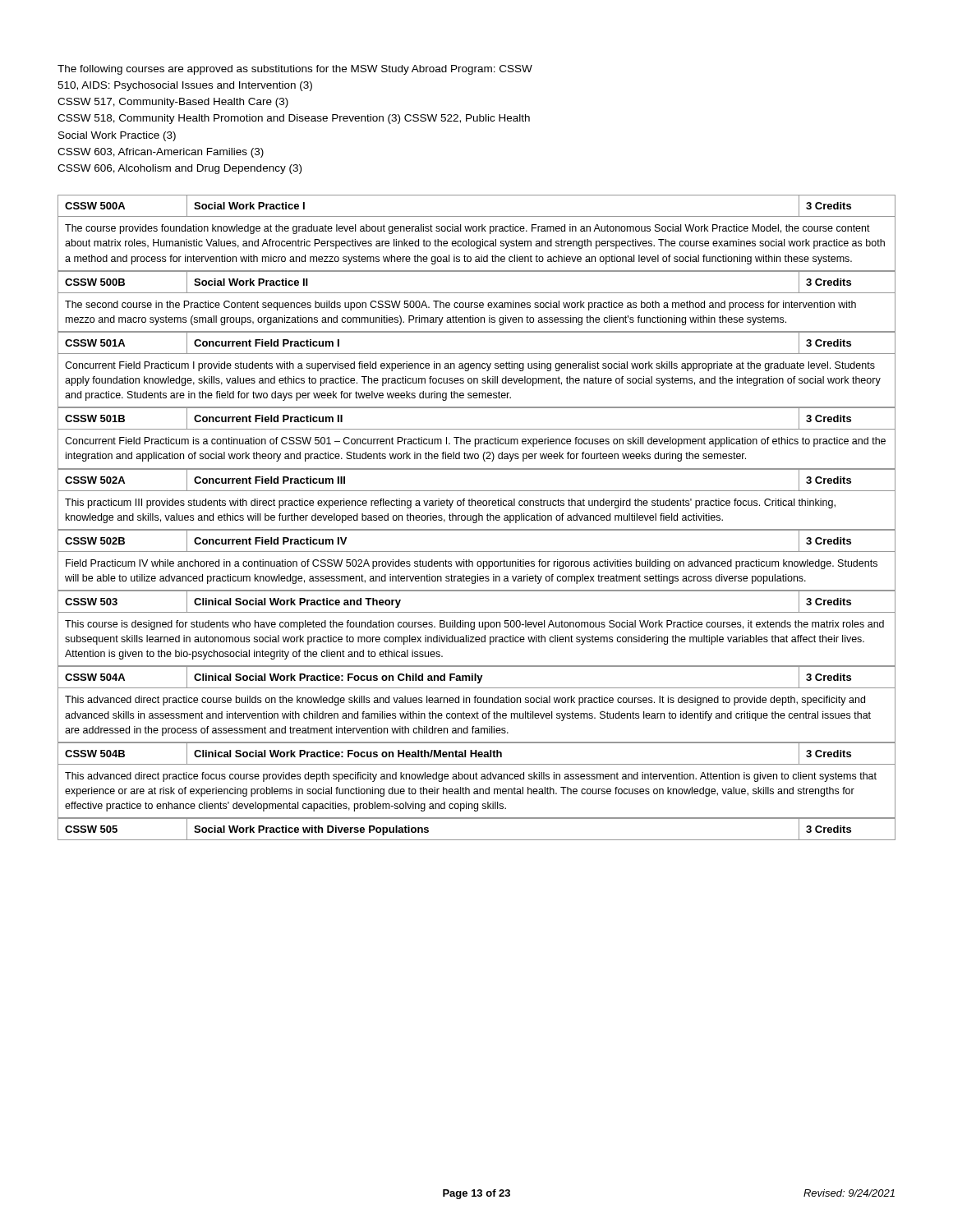Viewport: 953px width, 1232px height.
Task: Find the table that mentions "CSSW 504A"
Action: 476,704
